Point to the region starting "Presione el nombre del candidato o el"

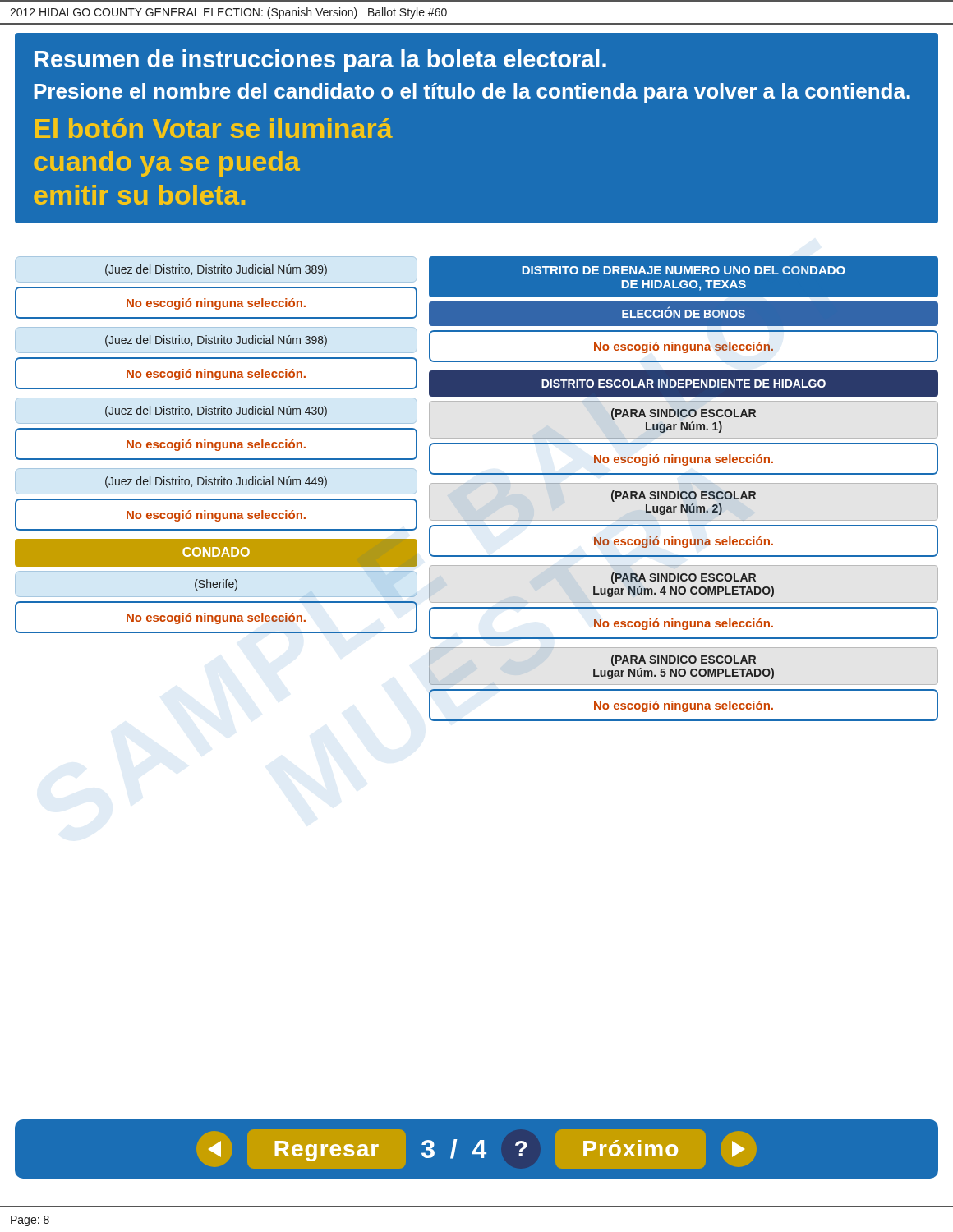tap(472, 91)
